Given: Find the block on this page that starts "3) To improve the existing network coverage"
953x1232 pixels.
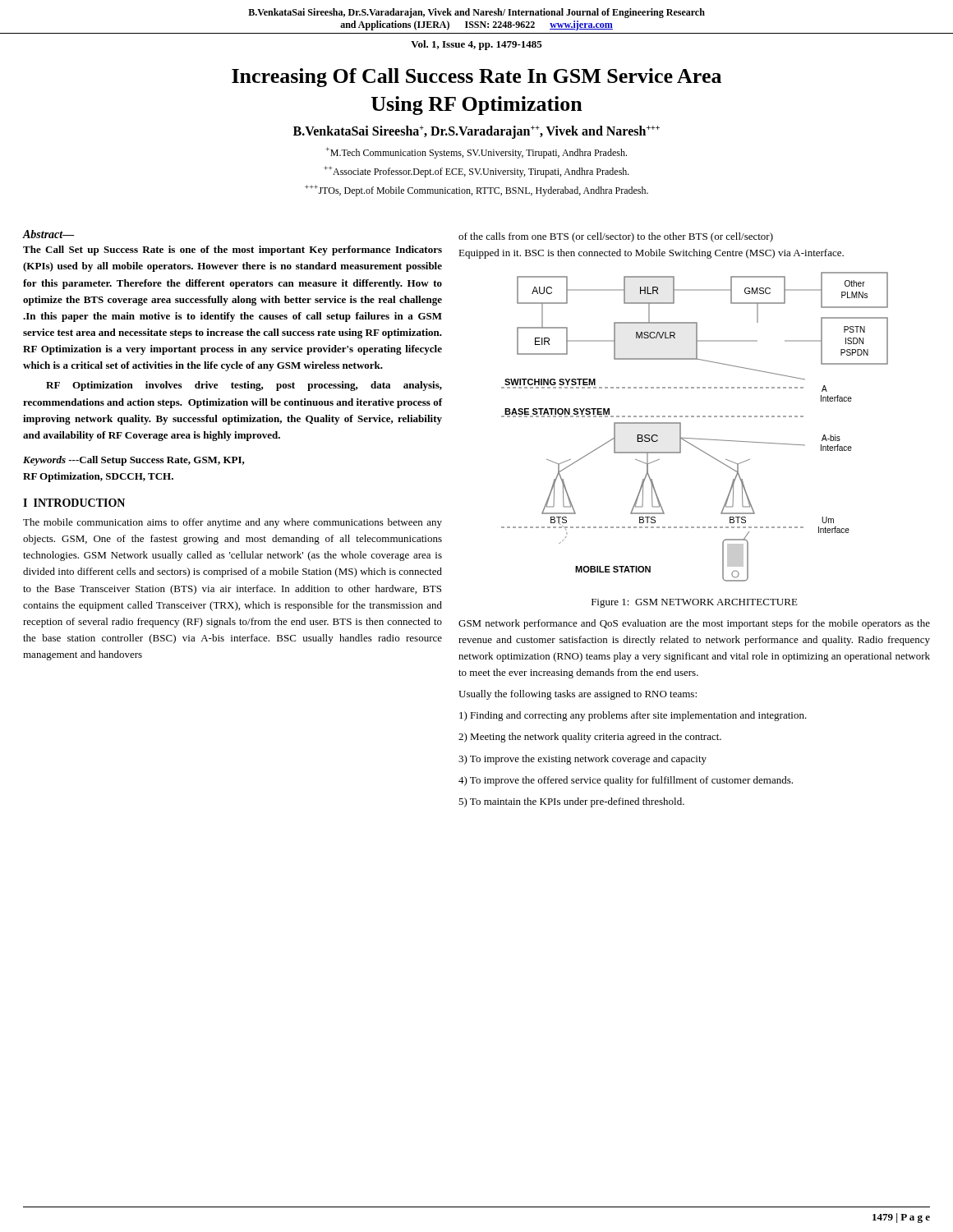Looking at the screenshot, I should [x=583, y=758].
